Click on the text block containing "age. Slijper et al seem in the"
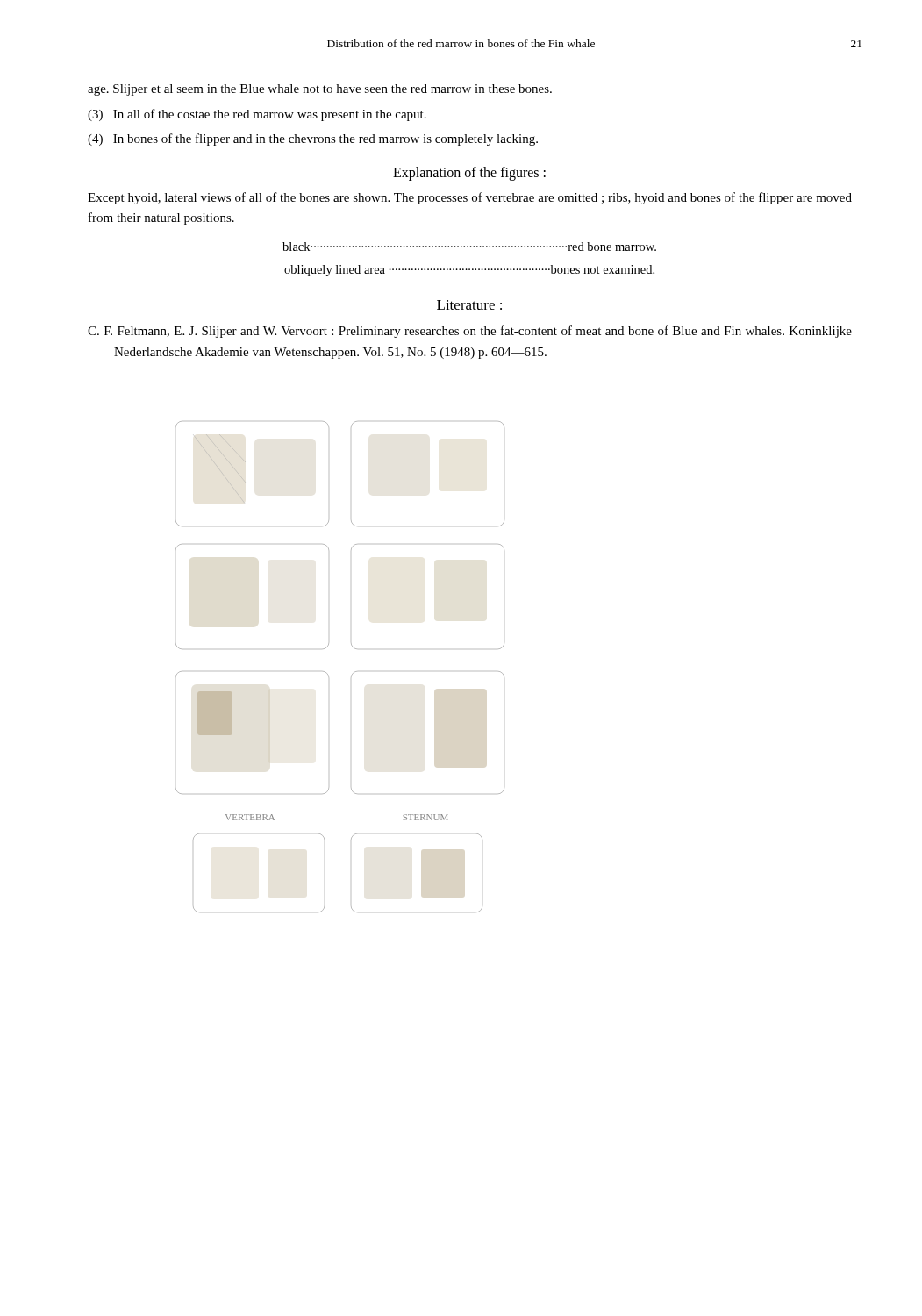The image size is (922, 1316). [x=320, y=89]
